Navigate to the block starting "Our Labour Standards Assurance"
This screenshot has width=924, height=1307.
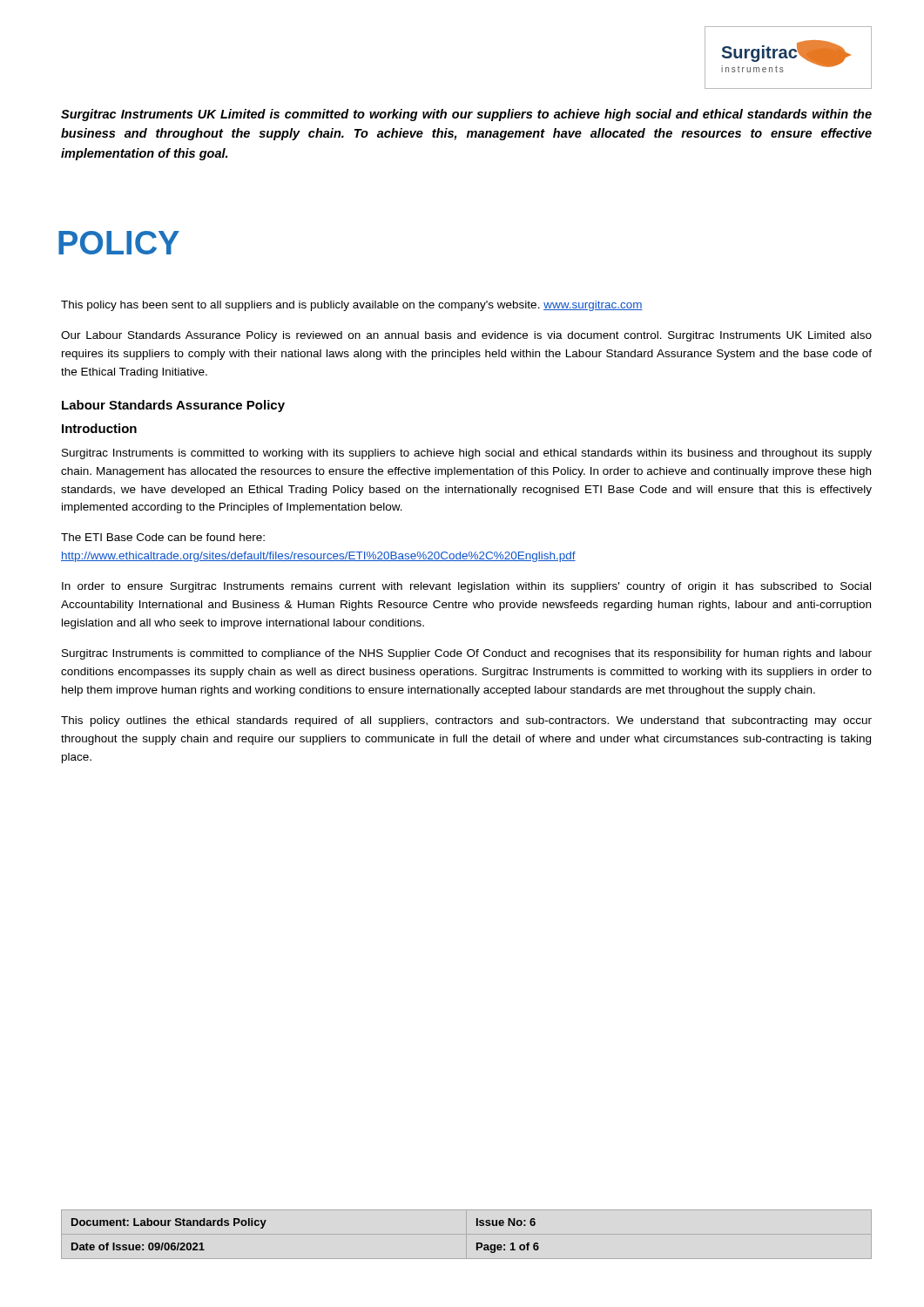point(466,354)
